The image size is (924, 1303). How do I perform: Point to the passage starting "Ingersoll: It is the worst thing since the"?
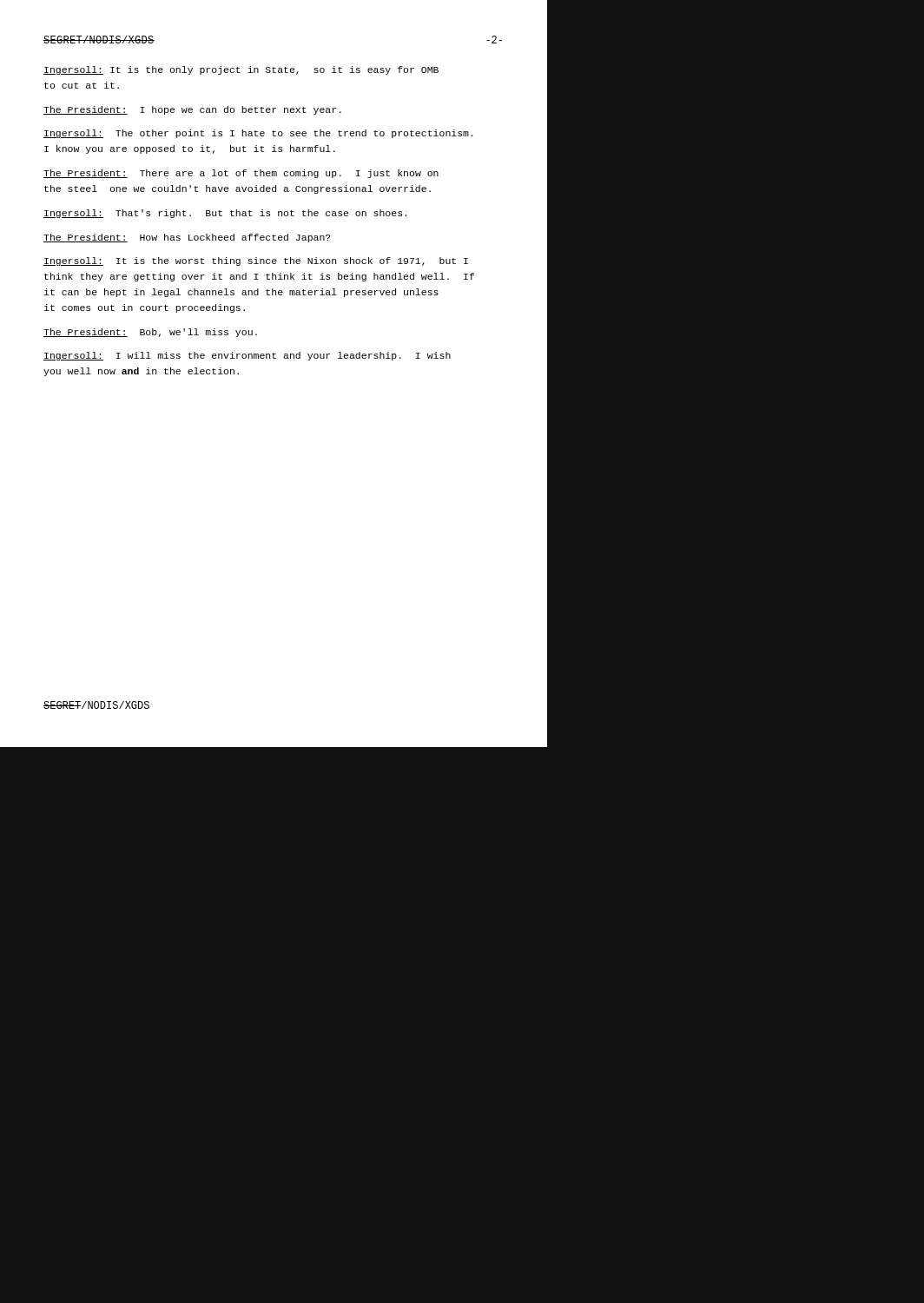[259, 285]
